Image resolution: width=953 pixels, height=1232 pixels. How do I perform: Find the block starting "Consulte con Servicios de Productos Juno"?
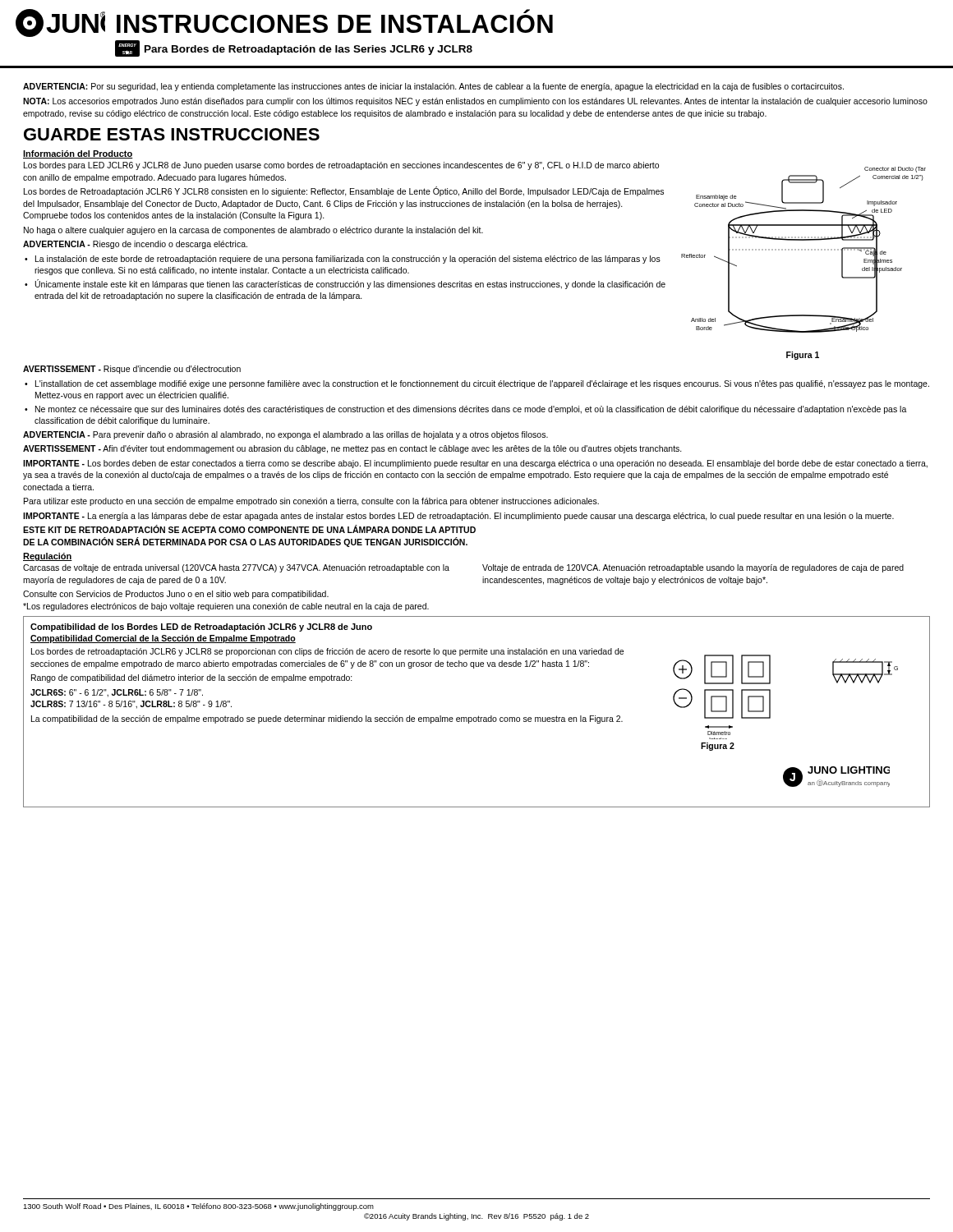(x=226, y=600)
